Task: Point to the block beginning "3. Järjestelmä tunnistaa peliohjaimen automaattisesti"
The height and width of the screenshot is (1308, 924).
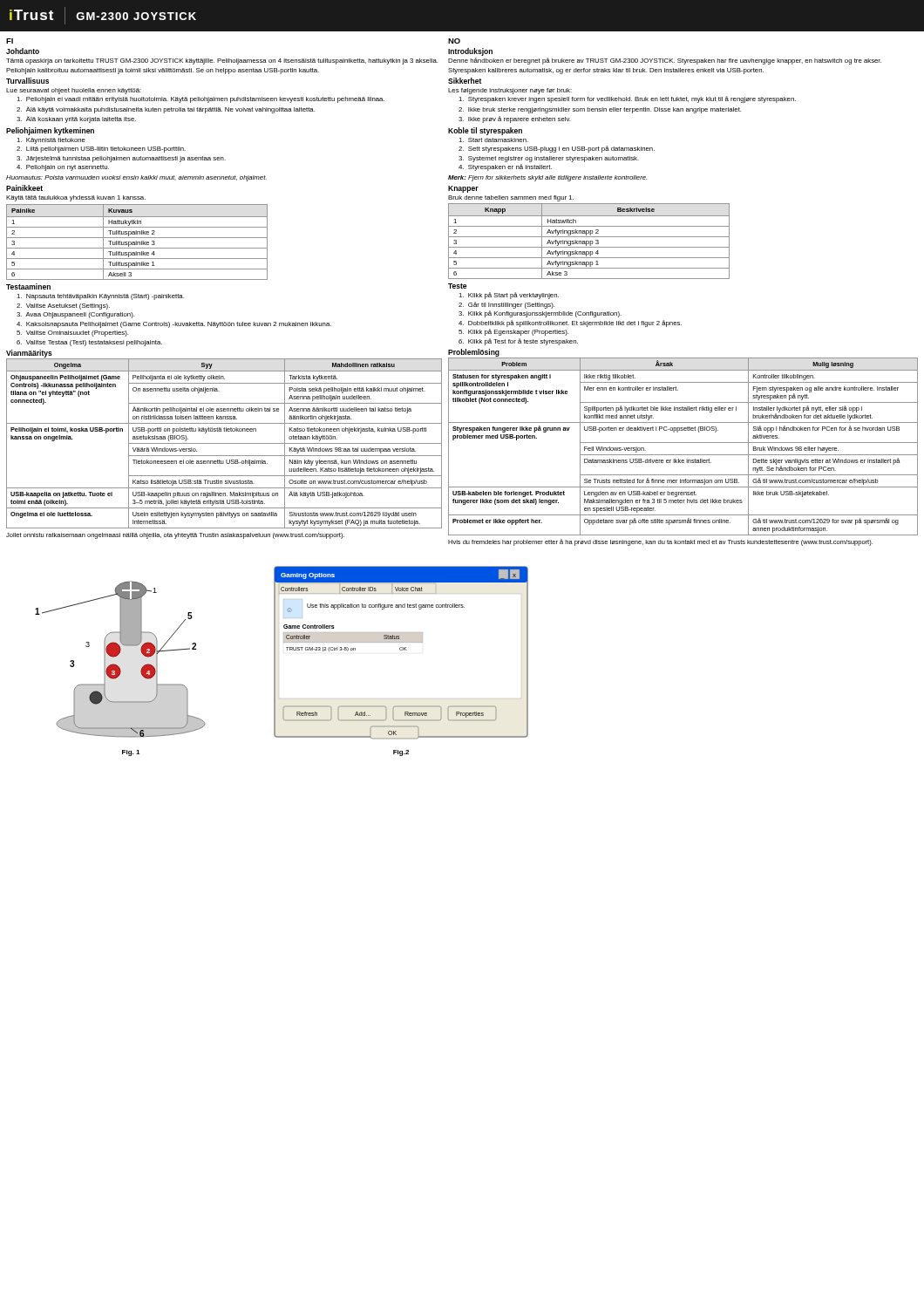Action: coord(121,158)
